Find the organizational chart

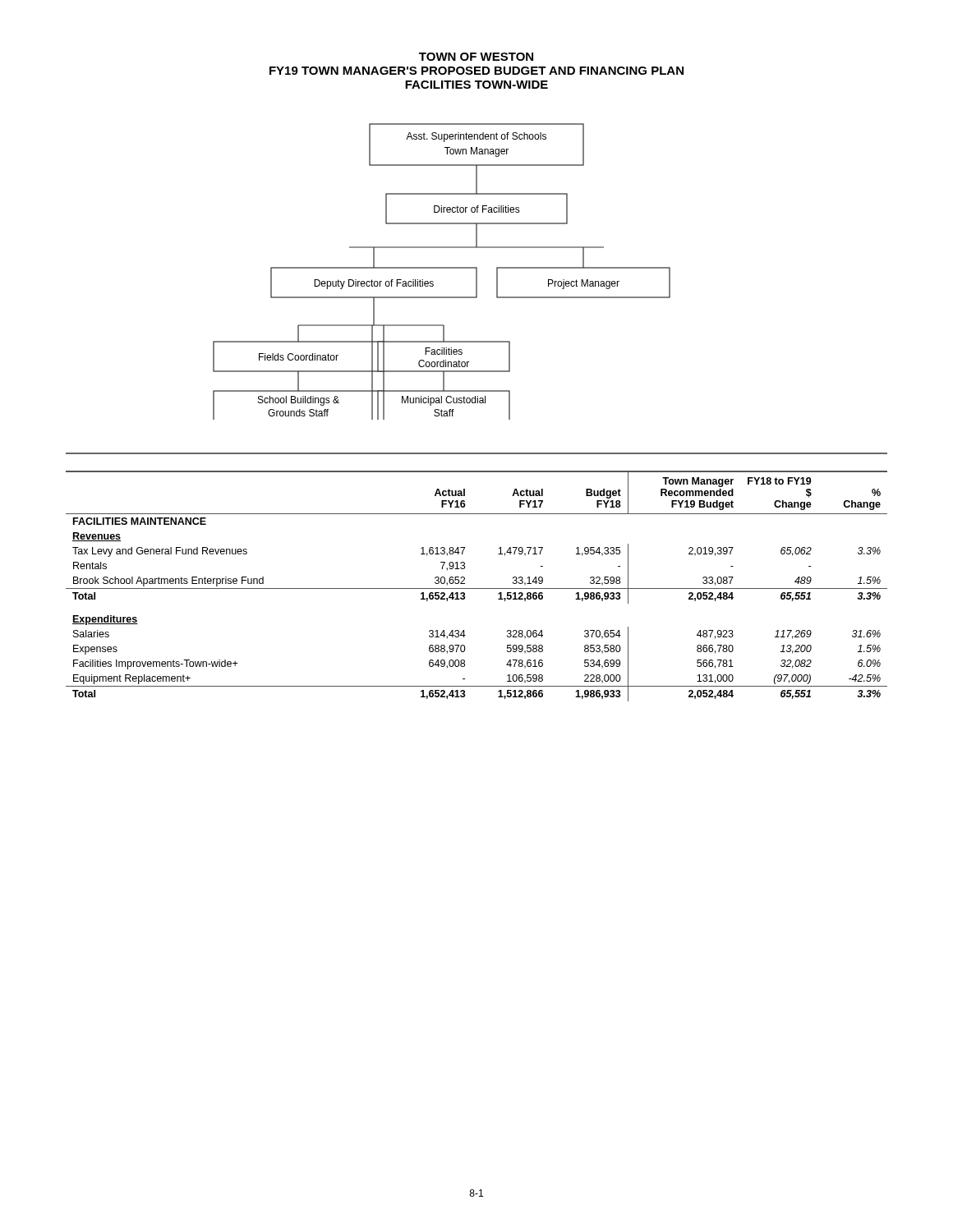pos(476,268)
